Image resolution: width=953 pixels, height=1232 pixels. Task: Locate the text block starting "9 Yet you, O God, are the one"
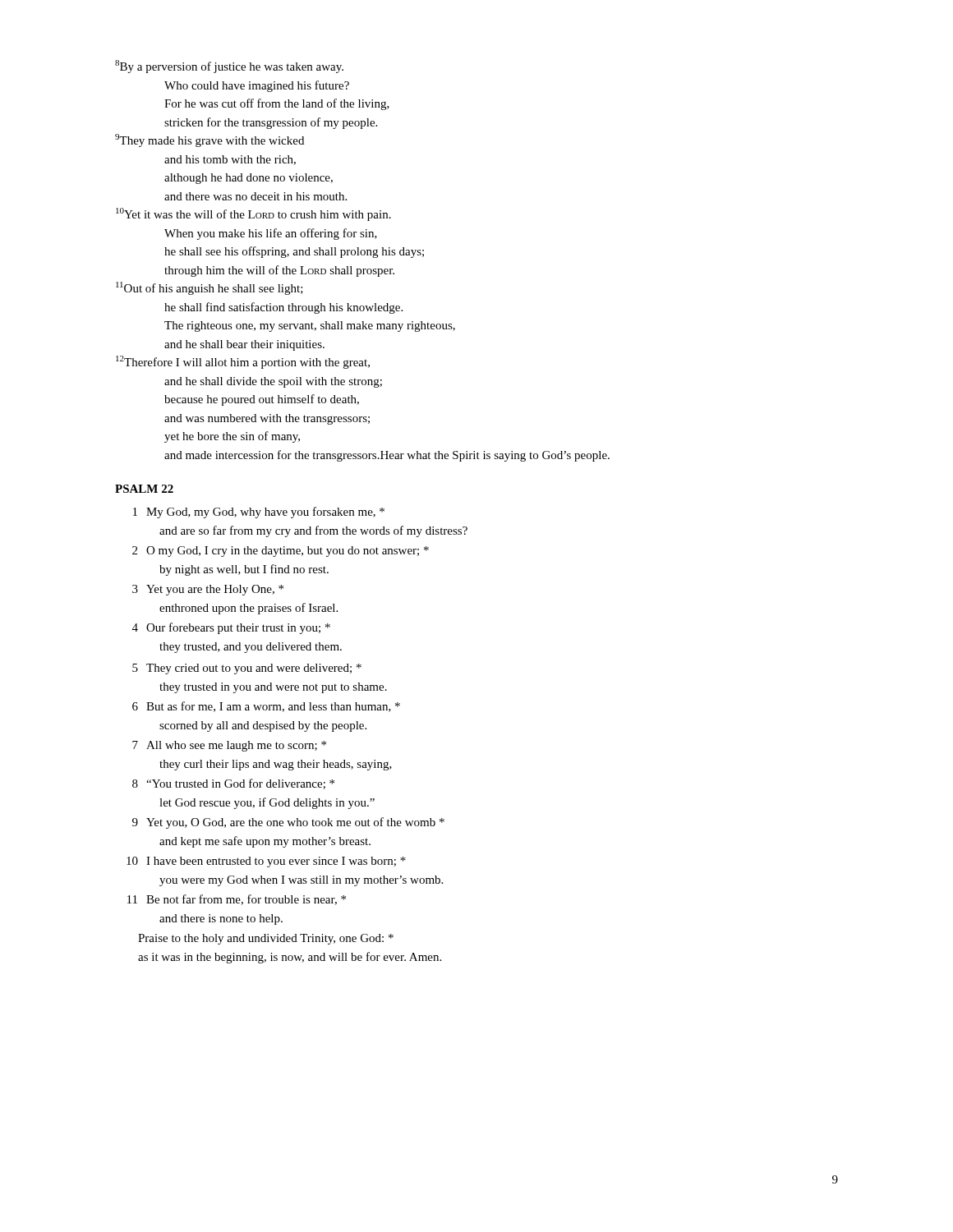tap(288, 823)
